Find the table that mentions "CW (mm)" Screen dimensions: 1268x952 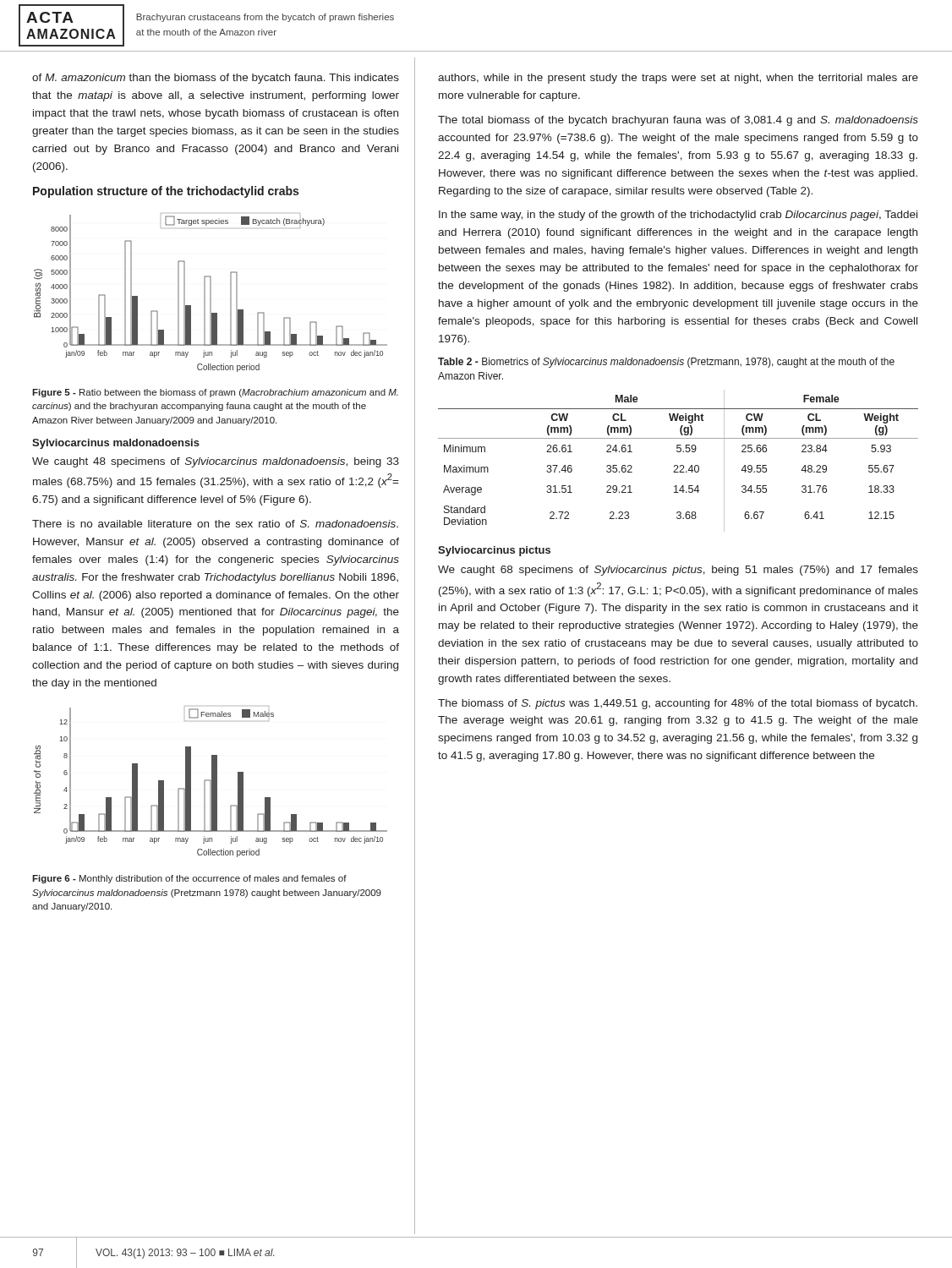coord(678,460)
